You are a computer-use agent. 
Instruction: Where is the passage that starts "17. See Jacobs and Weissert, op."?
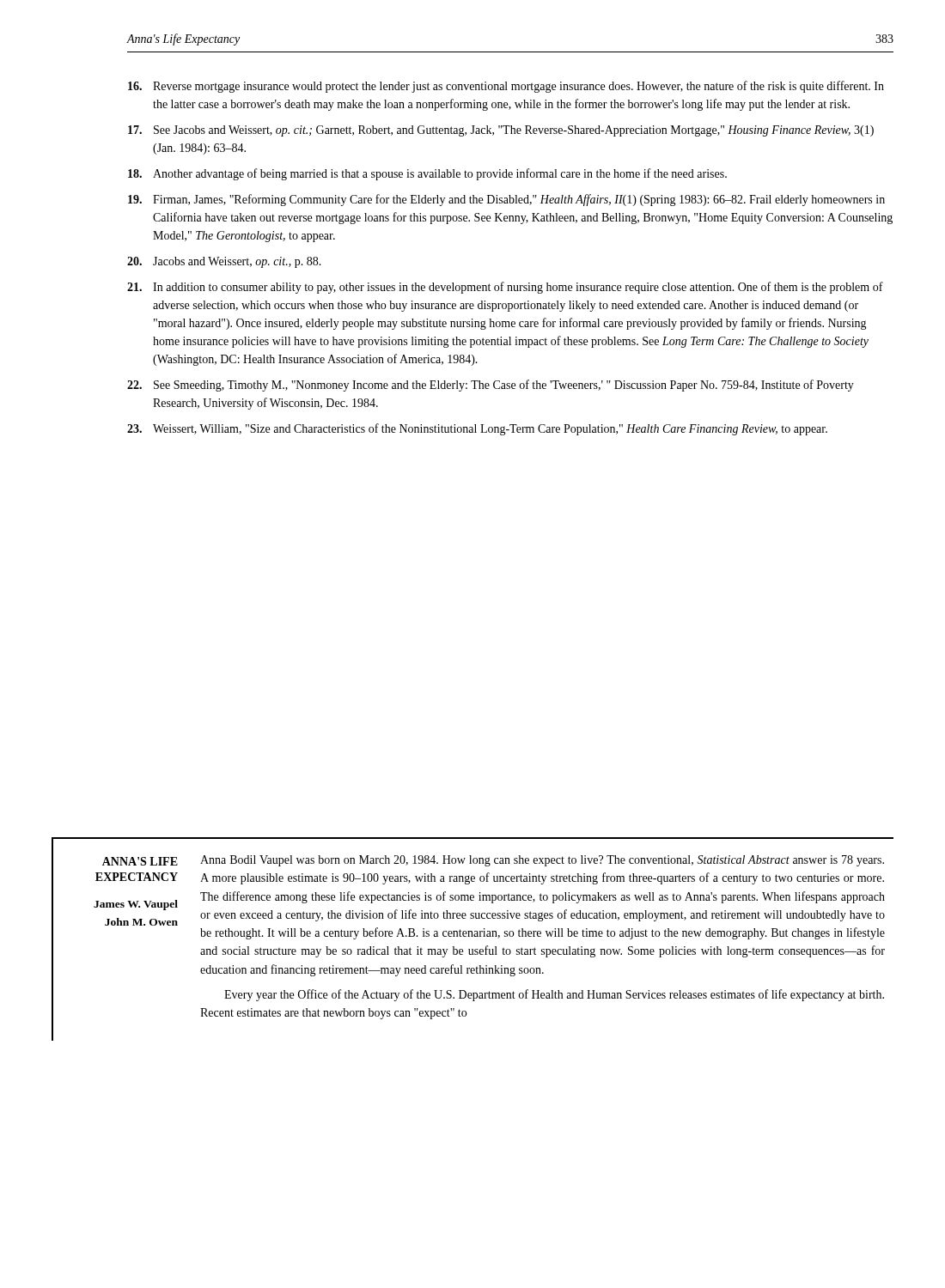[510, 139]
